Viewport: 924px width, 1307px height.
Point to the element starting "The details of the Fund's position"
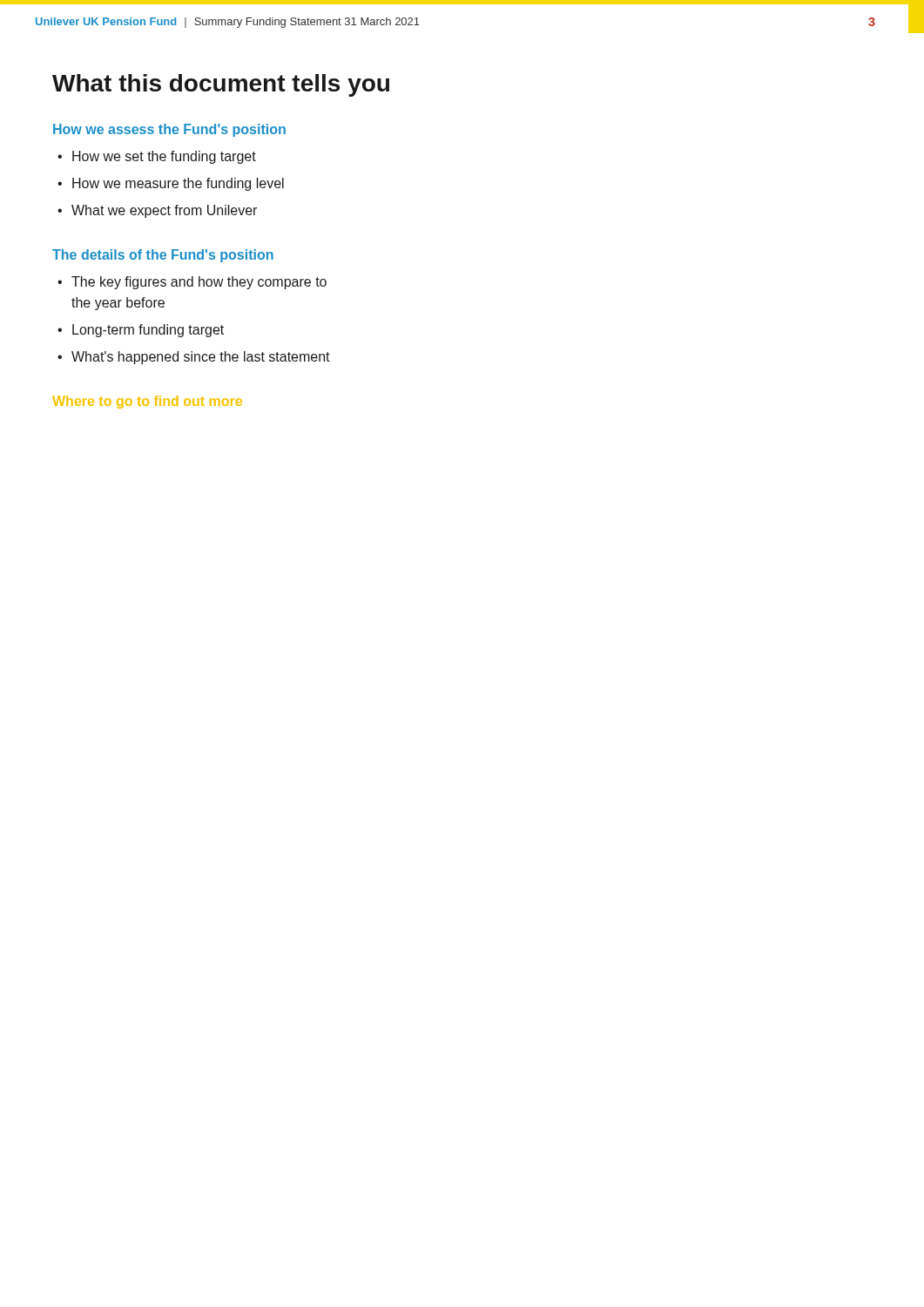[x=163, y=255]
